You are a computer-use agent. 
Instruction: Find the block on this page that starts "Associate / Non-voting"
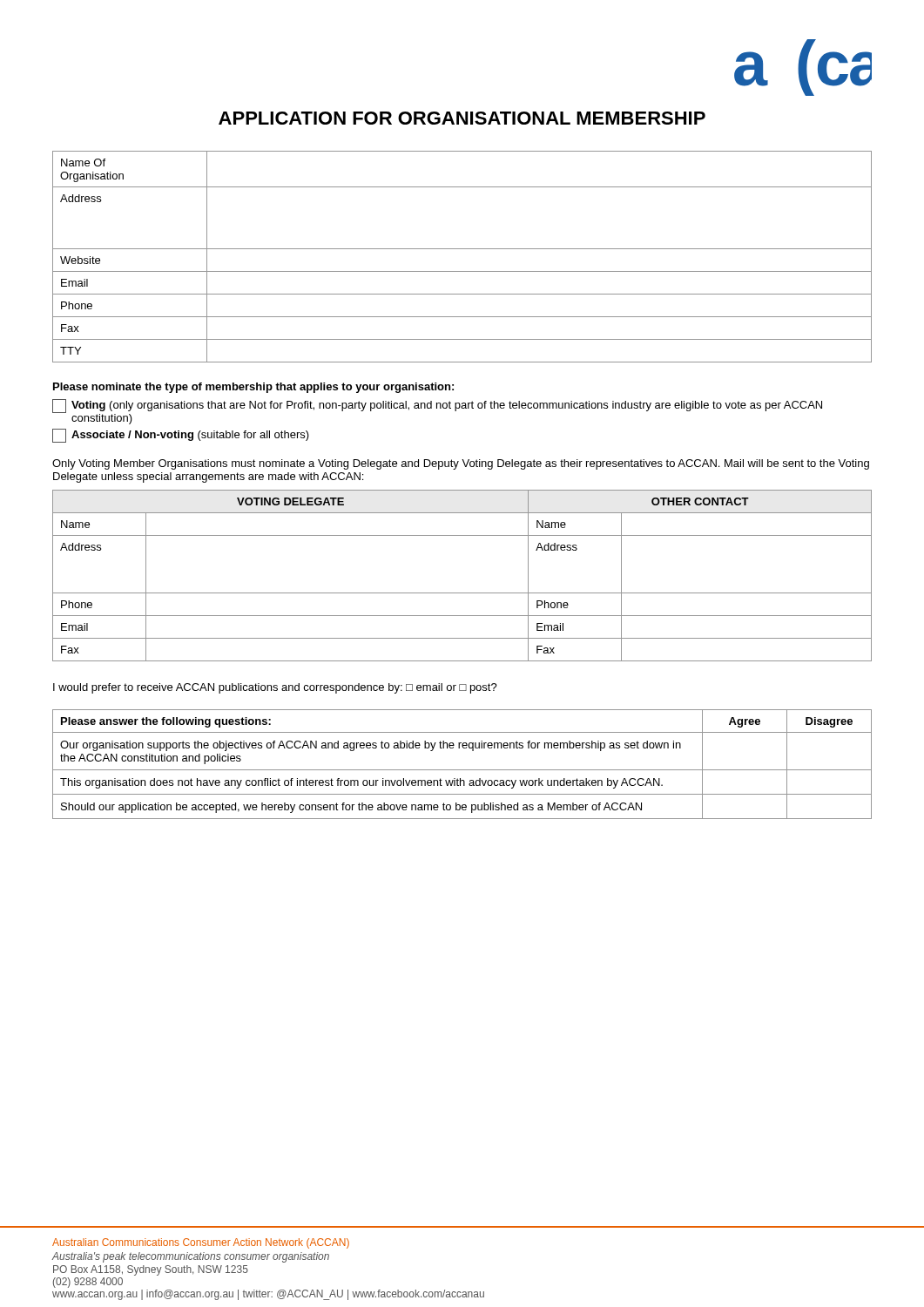(181, 435)
